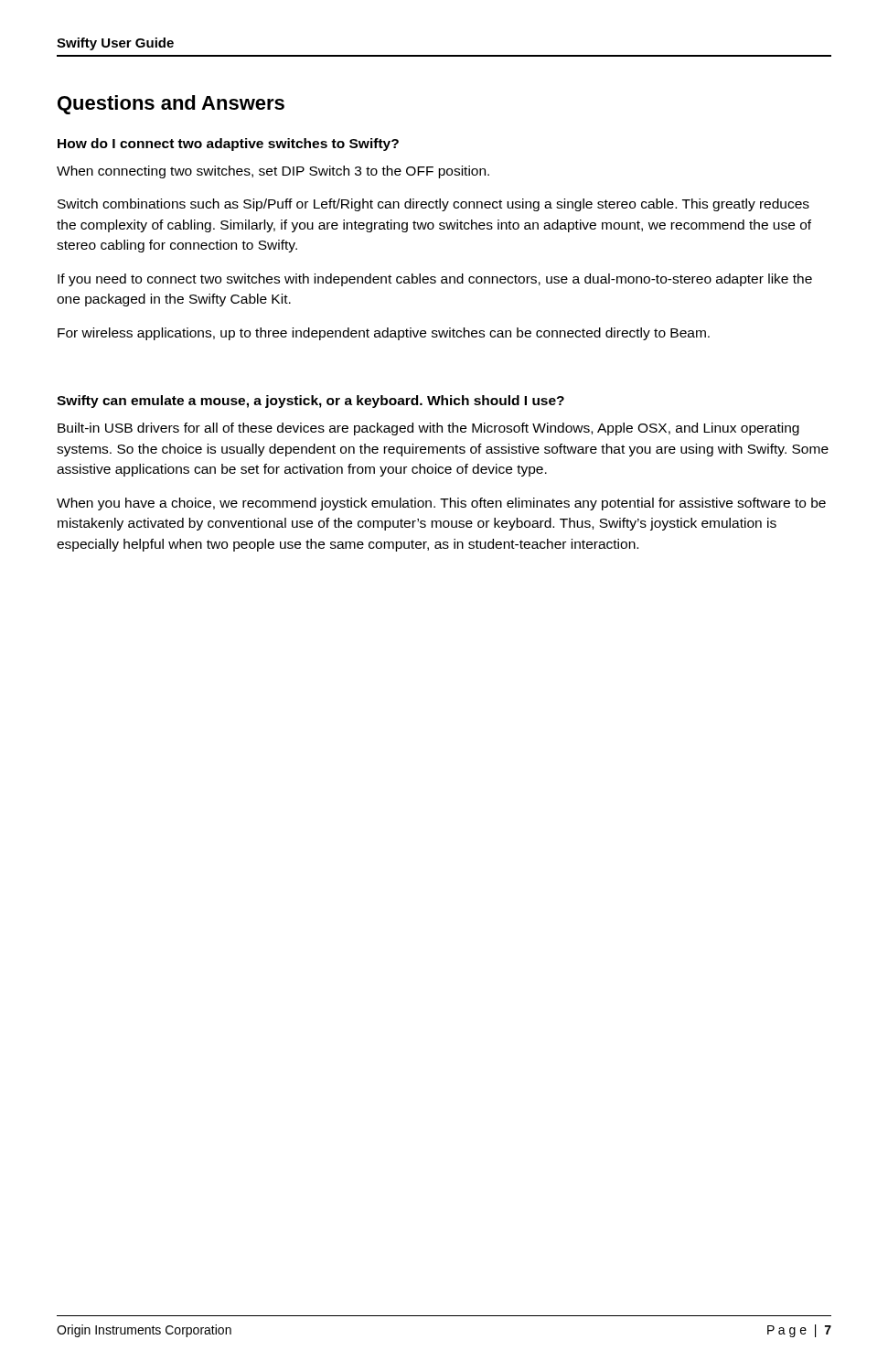The width and height of the screenshot is (888, 1372).
Task: Locate the element starting "When connecting two switches, set"
Action: click(x=444, y=171)
